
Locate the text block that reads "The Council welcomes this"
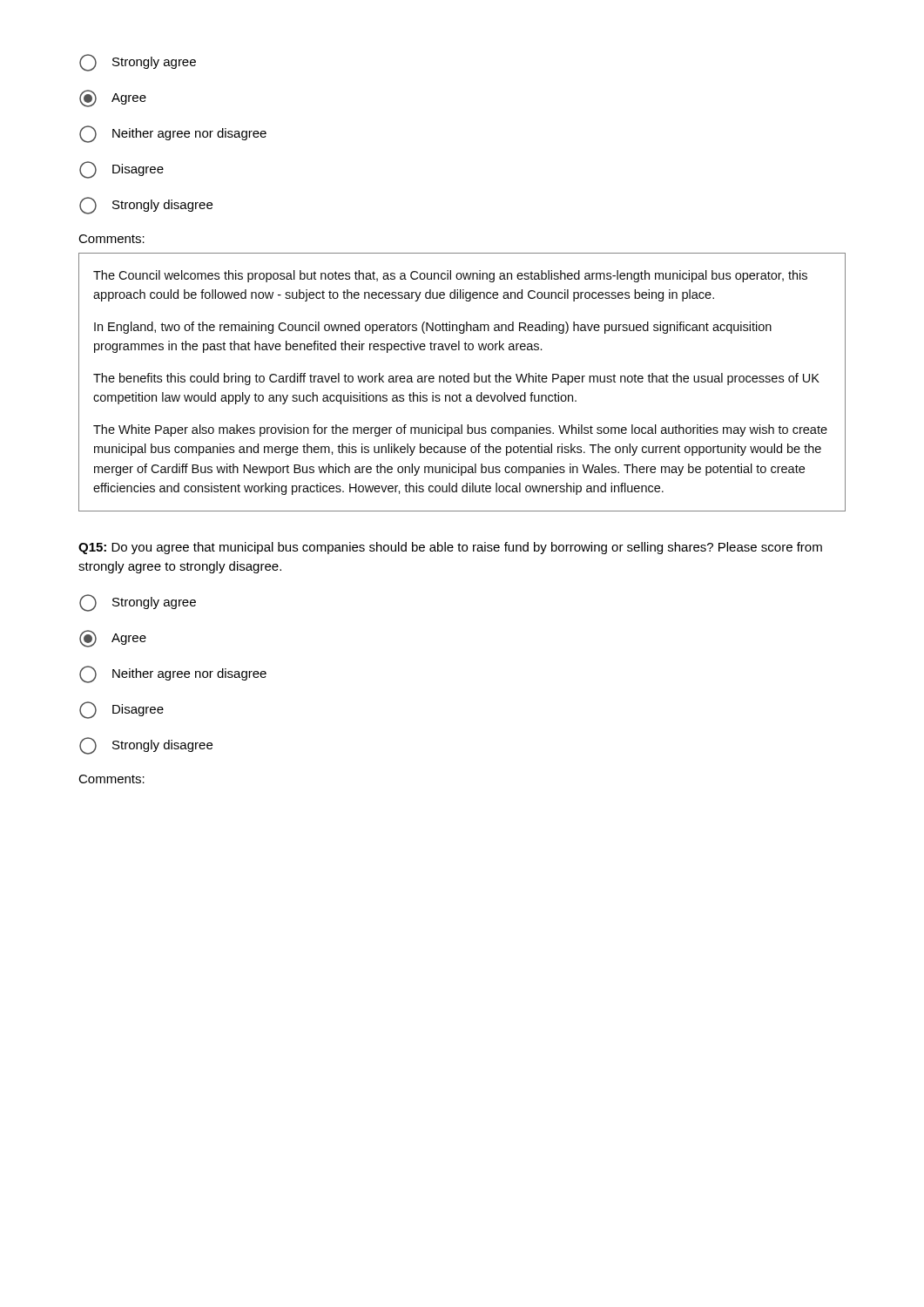[462, 382]
